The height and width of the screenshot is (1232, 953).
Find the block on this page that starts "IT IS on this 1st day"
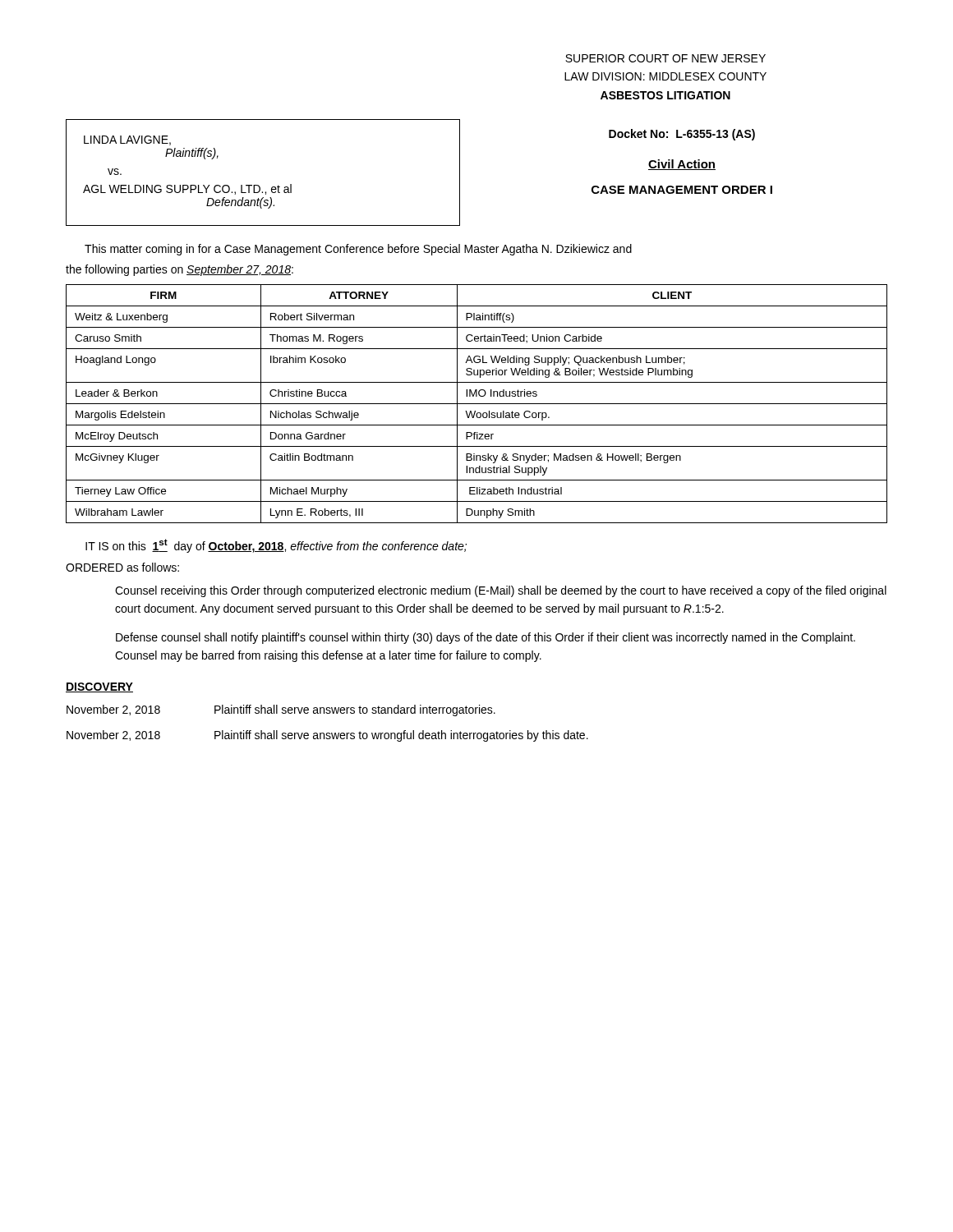pos(267,545)
